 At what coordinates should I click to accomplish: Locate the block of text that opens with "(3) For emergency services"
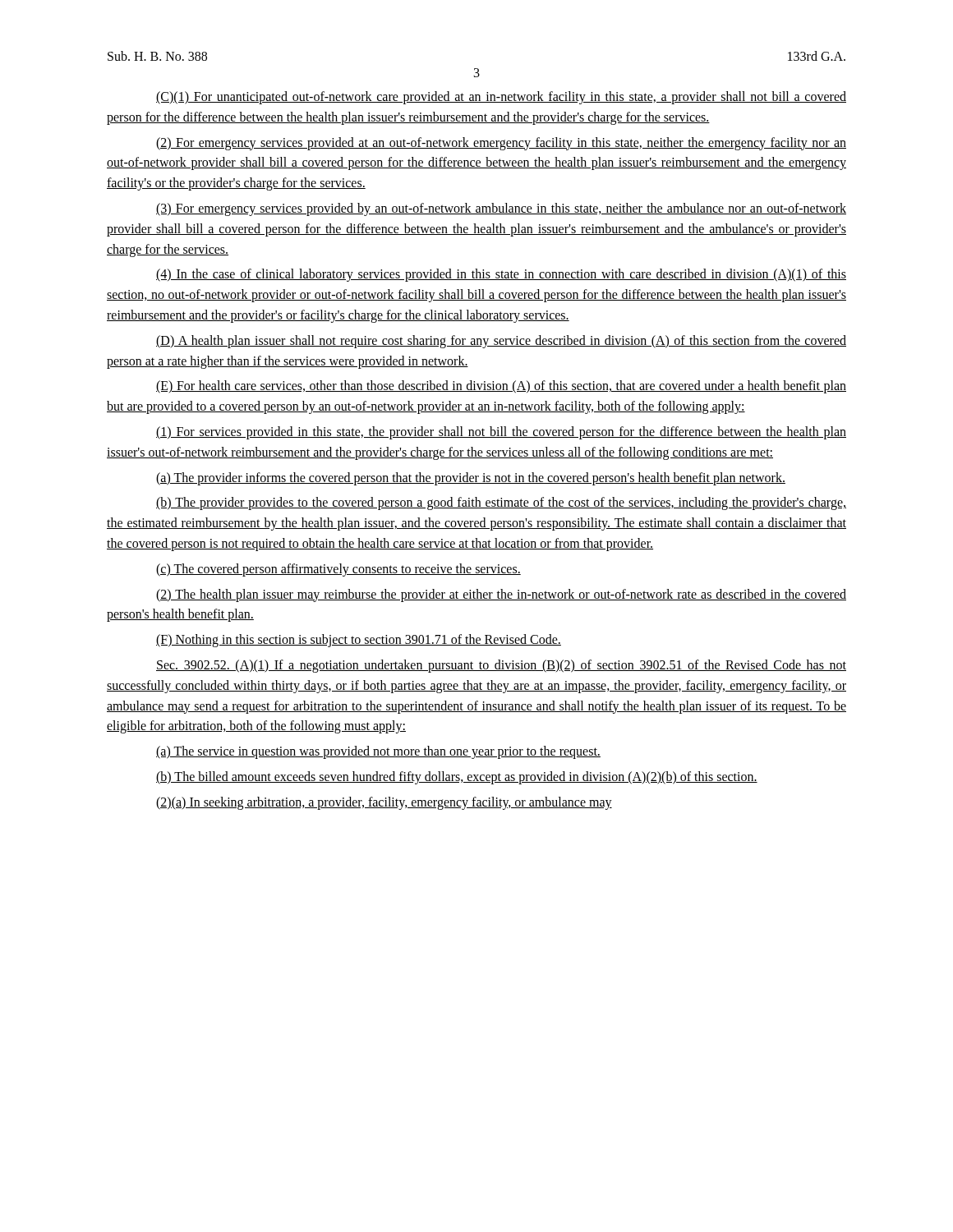476,229
